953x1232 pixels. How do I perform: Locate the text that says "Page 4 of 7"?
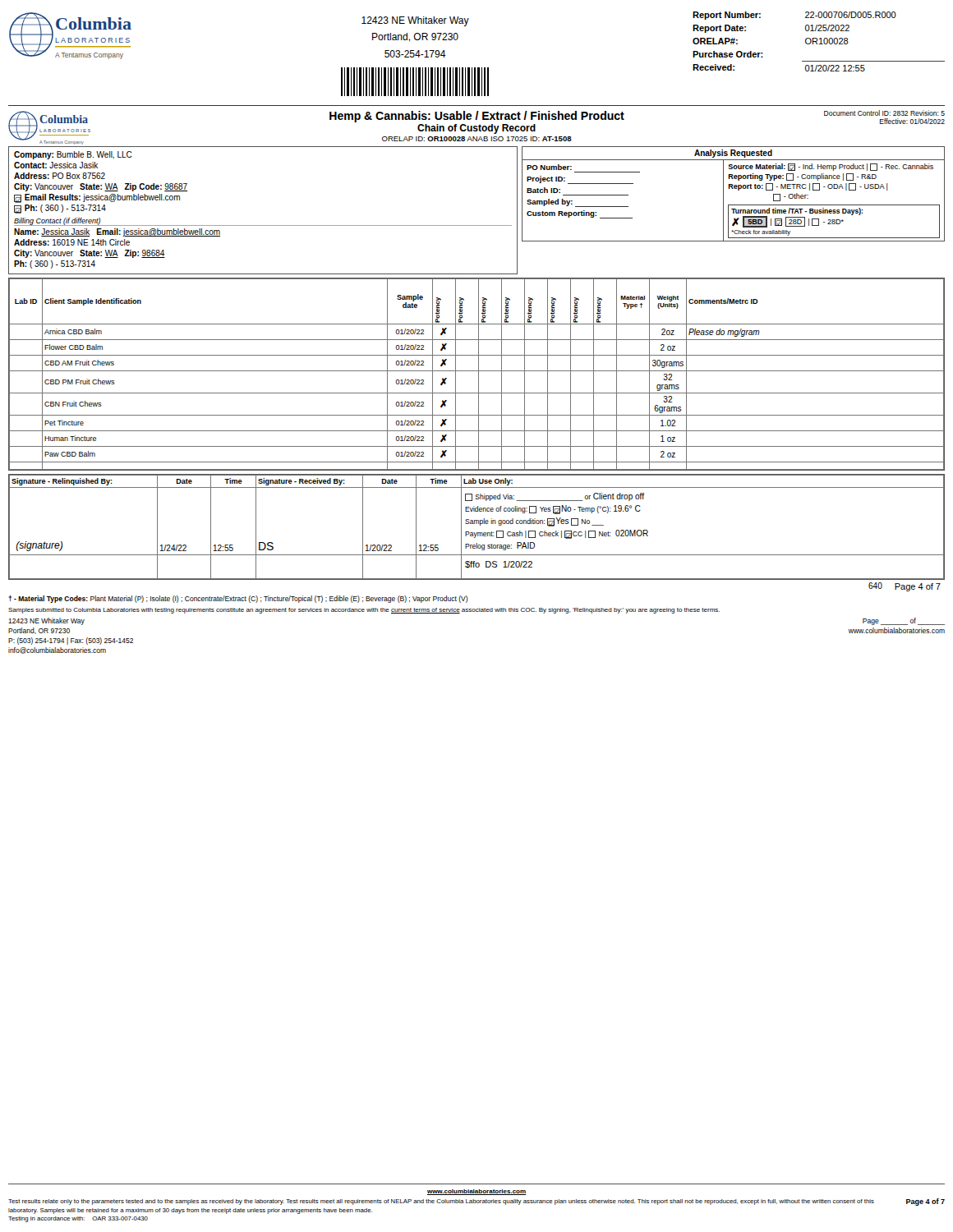(918, 586)
